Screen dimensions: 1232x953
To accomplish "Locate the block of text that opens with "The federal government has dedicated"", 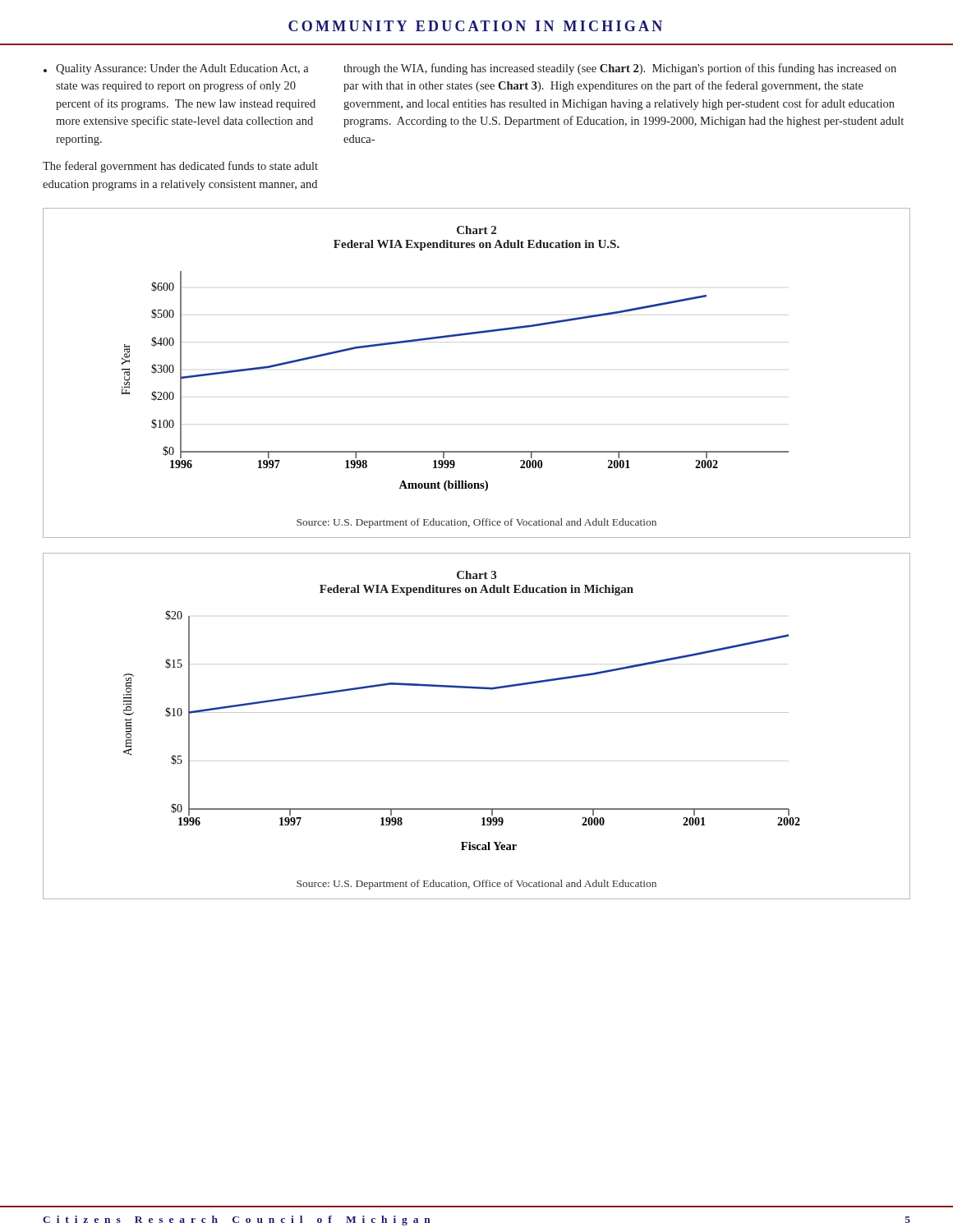I will (x=180, y=175).
